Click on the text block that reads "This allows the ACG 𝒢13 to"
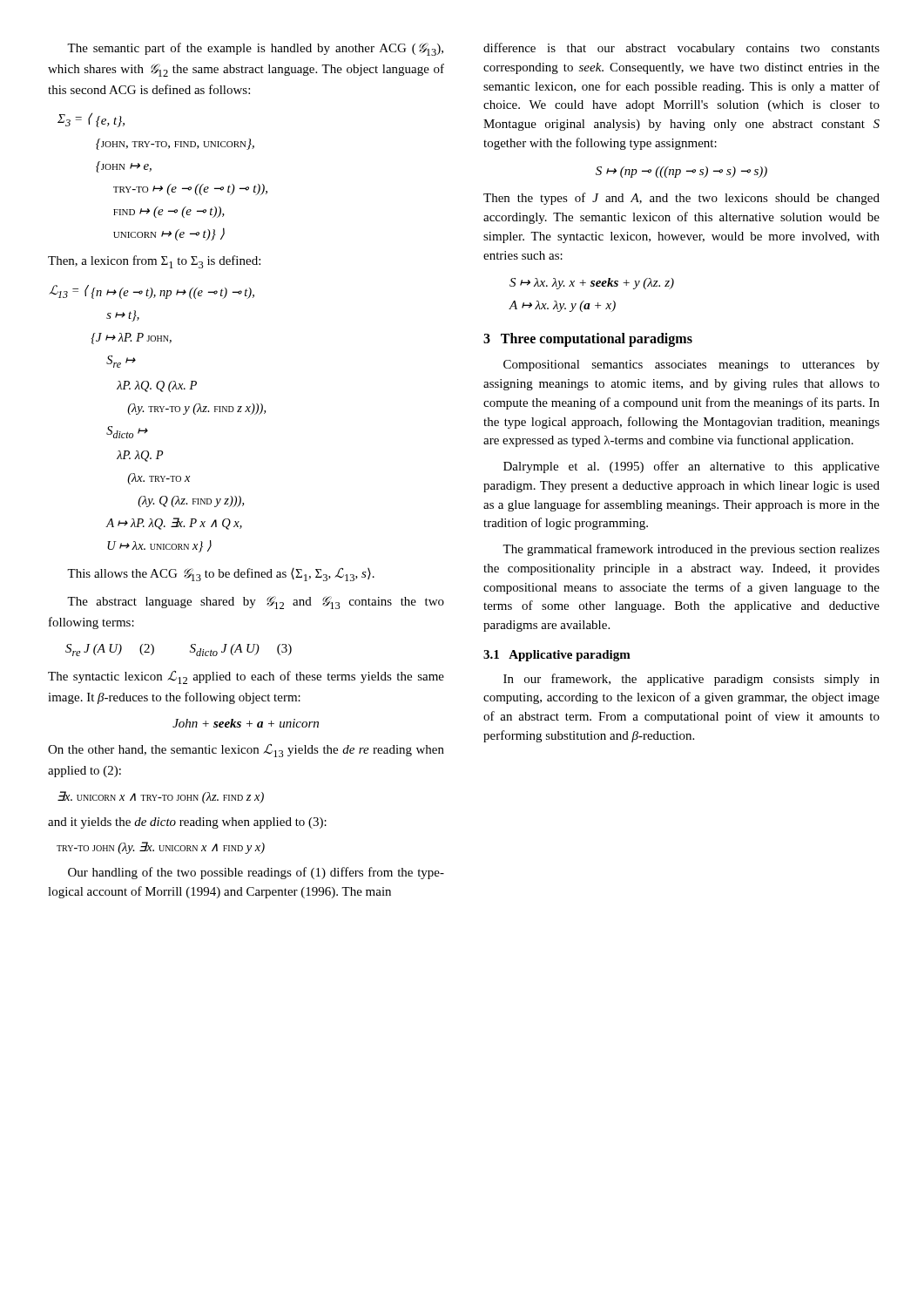The height and width of the screenshot is (1307, 924). pos(246,599)
